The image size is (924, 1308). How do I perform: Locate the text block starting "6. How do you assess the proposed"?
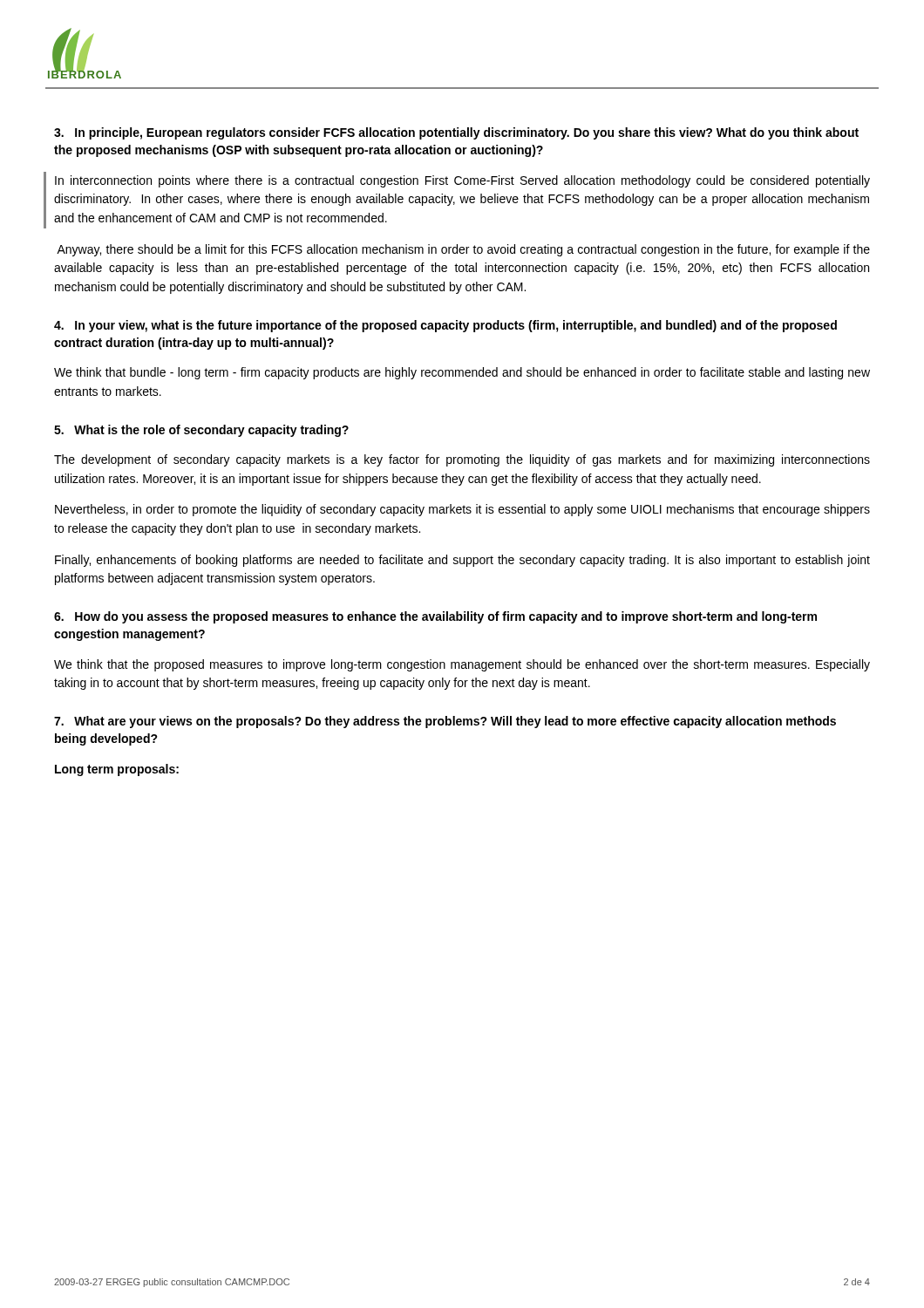(x=462, y=626)
